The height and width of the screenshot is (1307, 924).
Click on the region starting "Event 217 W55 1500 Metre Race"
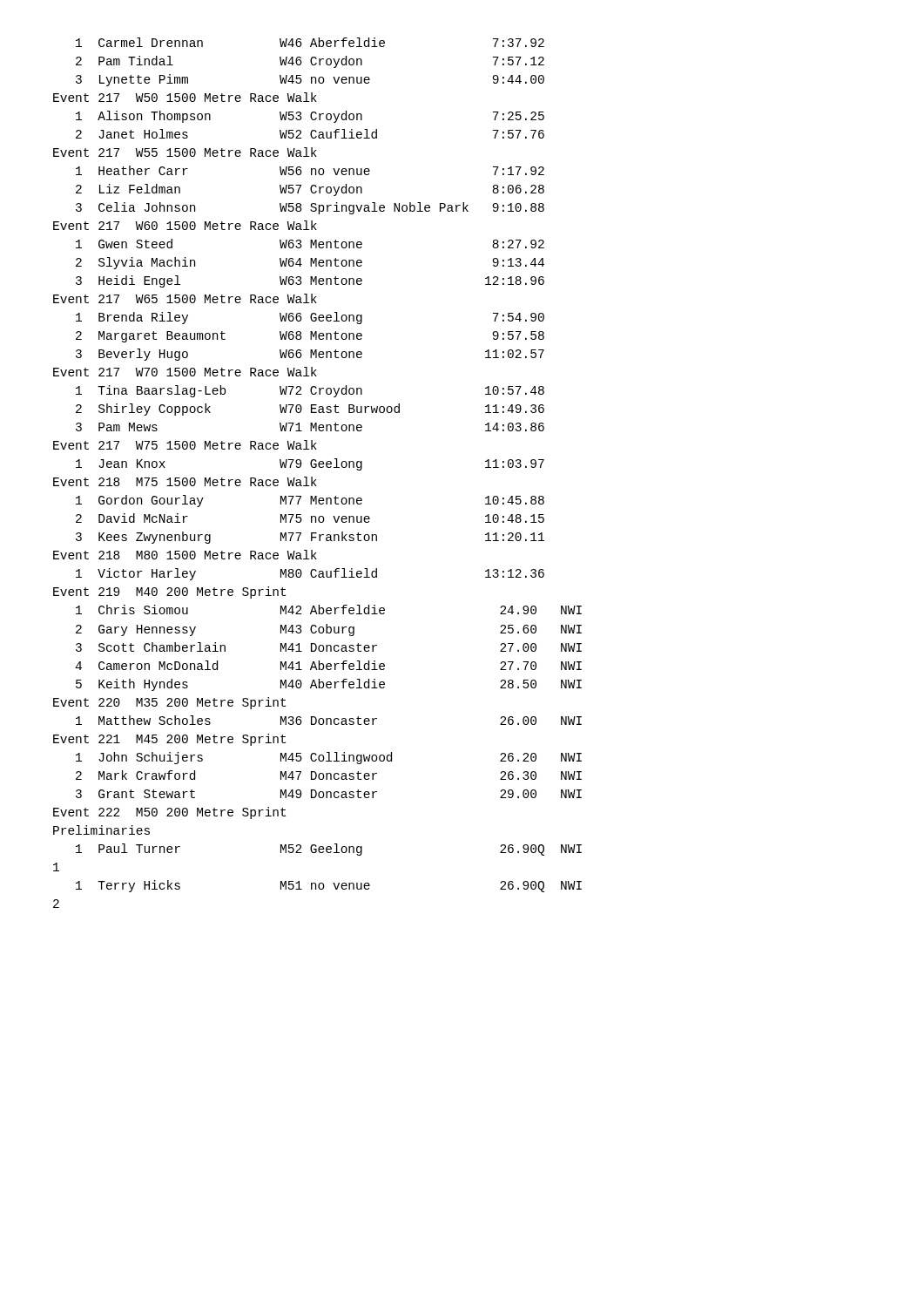(x=185, y=152)
